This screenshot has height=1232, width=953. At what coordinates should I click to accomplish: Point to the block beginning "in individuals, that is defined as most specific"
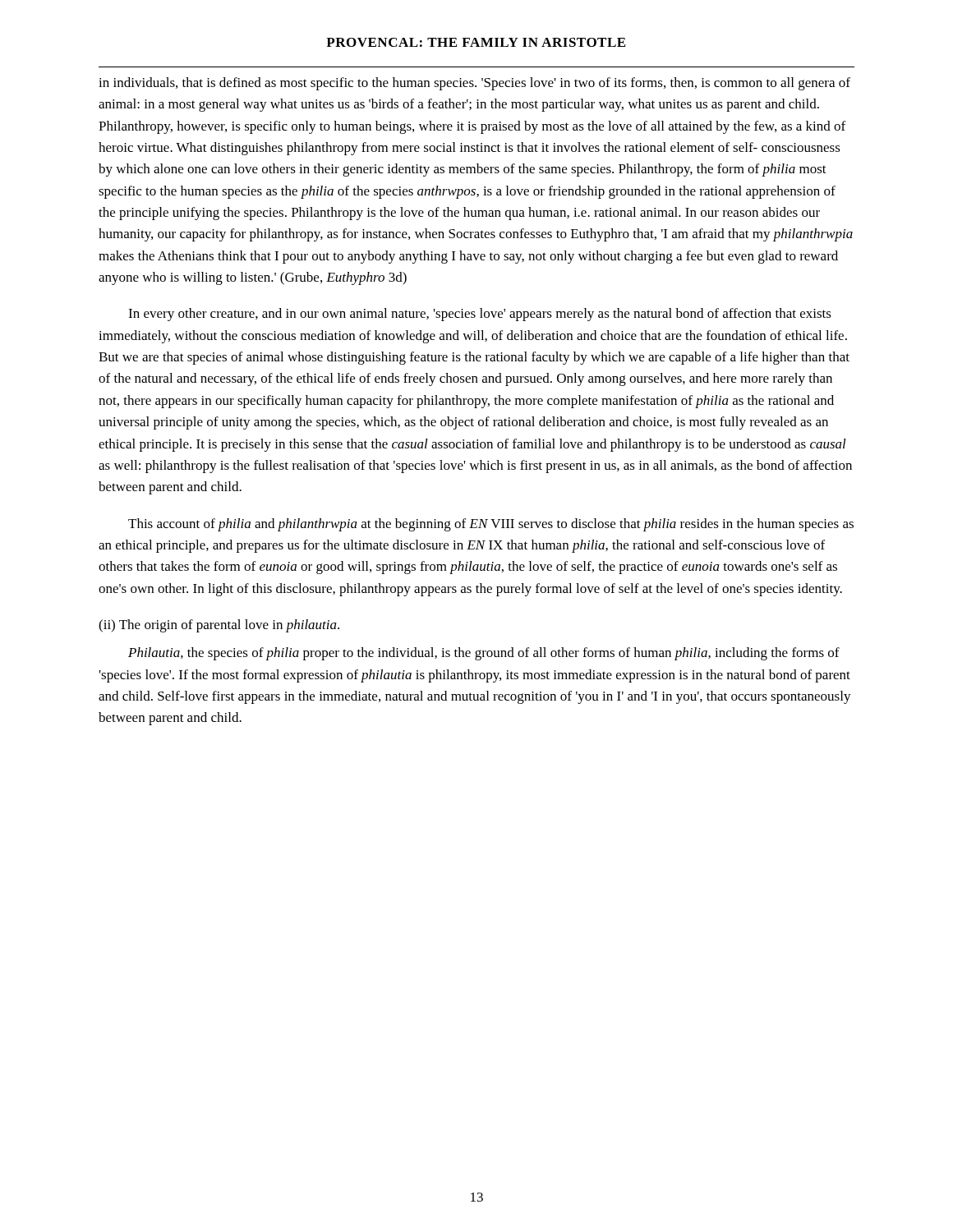click(x=476, y=180)
